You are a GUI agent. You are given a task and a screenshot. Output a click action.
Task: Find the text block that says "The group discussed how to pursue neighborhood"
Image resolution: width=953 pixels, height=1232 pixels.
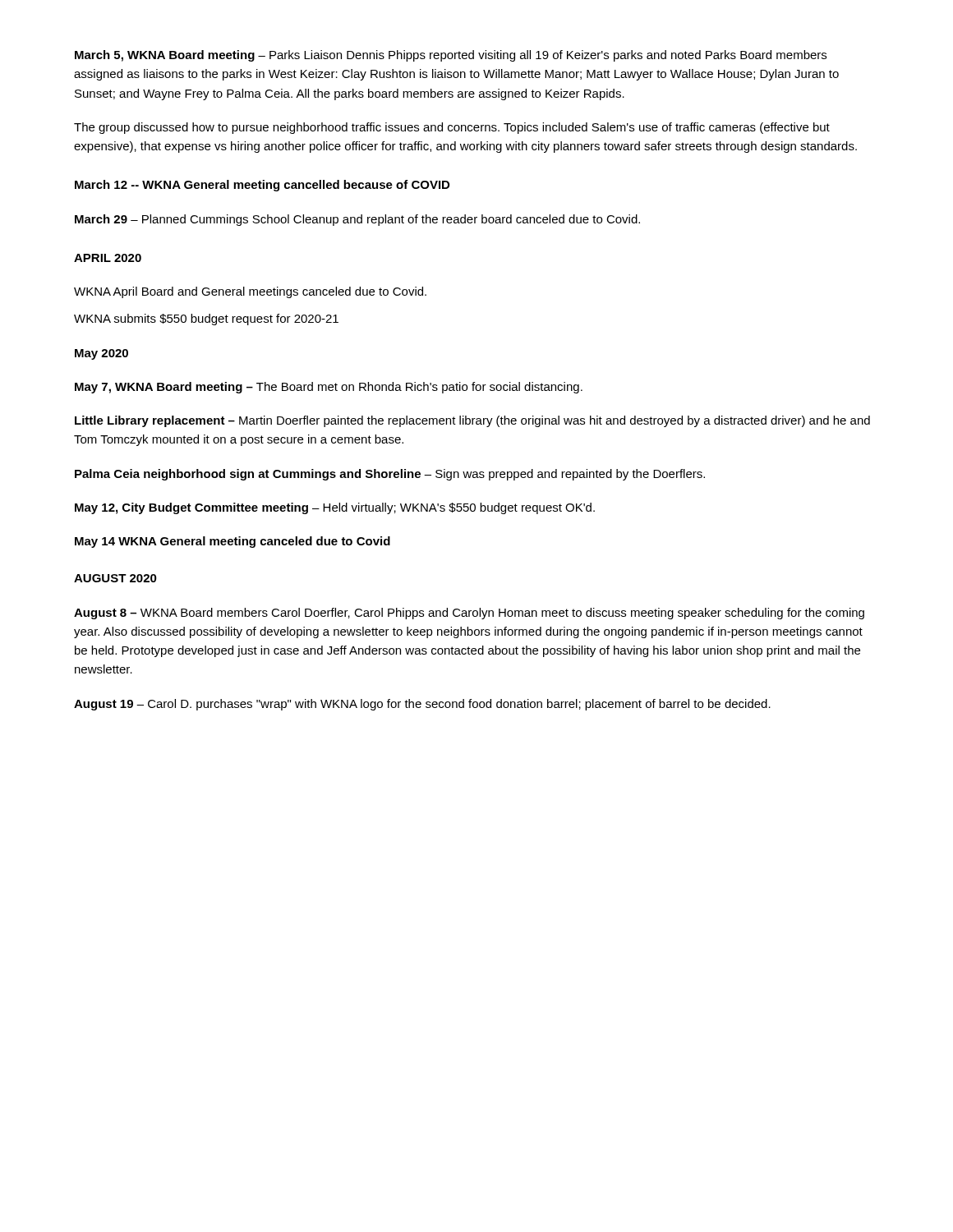466,136
